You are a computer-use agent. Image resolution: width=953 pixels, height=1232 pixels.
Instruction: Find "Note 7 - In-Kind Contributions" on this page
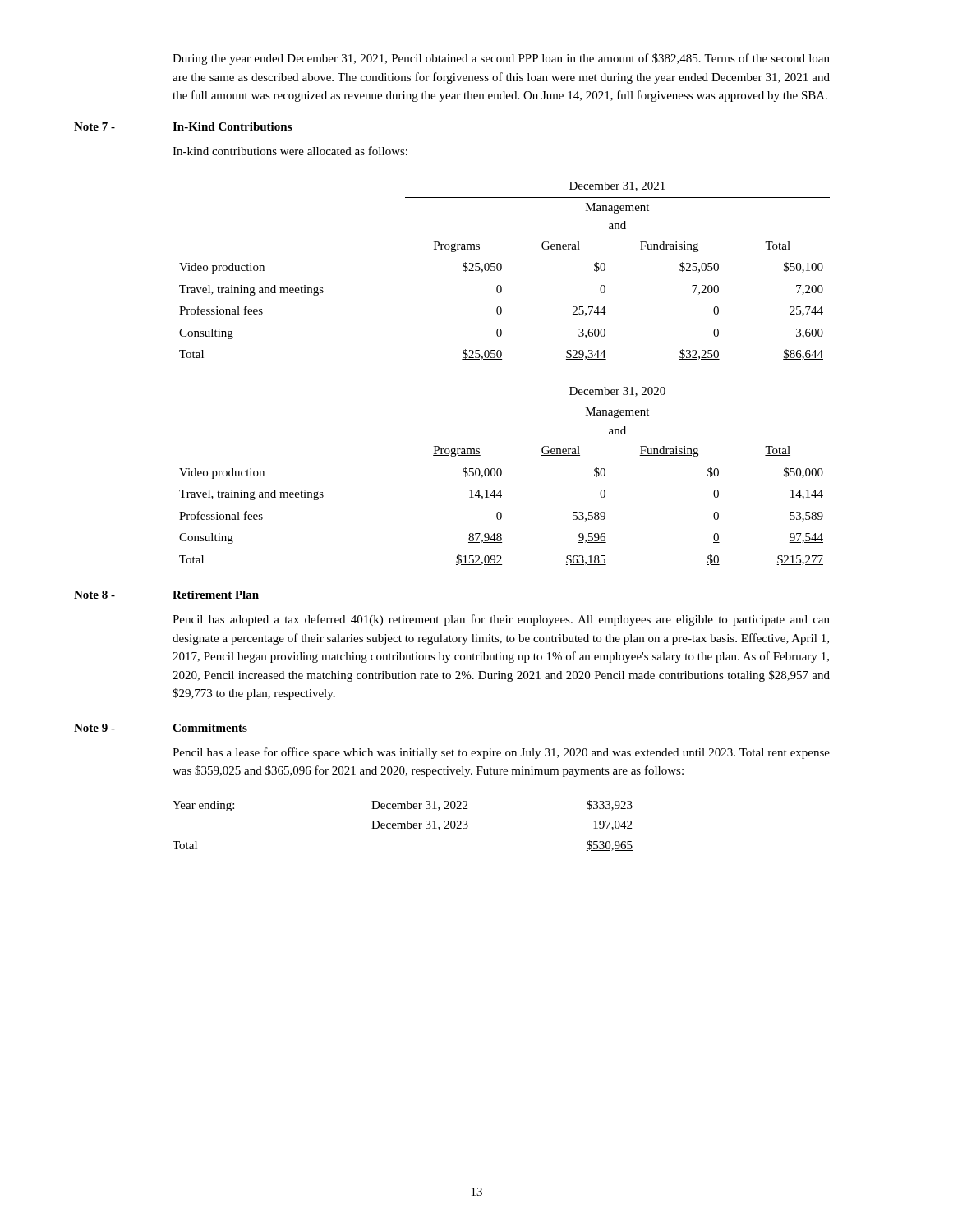point(183,126)
